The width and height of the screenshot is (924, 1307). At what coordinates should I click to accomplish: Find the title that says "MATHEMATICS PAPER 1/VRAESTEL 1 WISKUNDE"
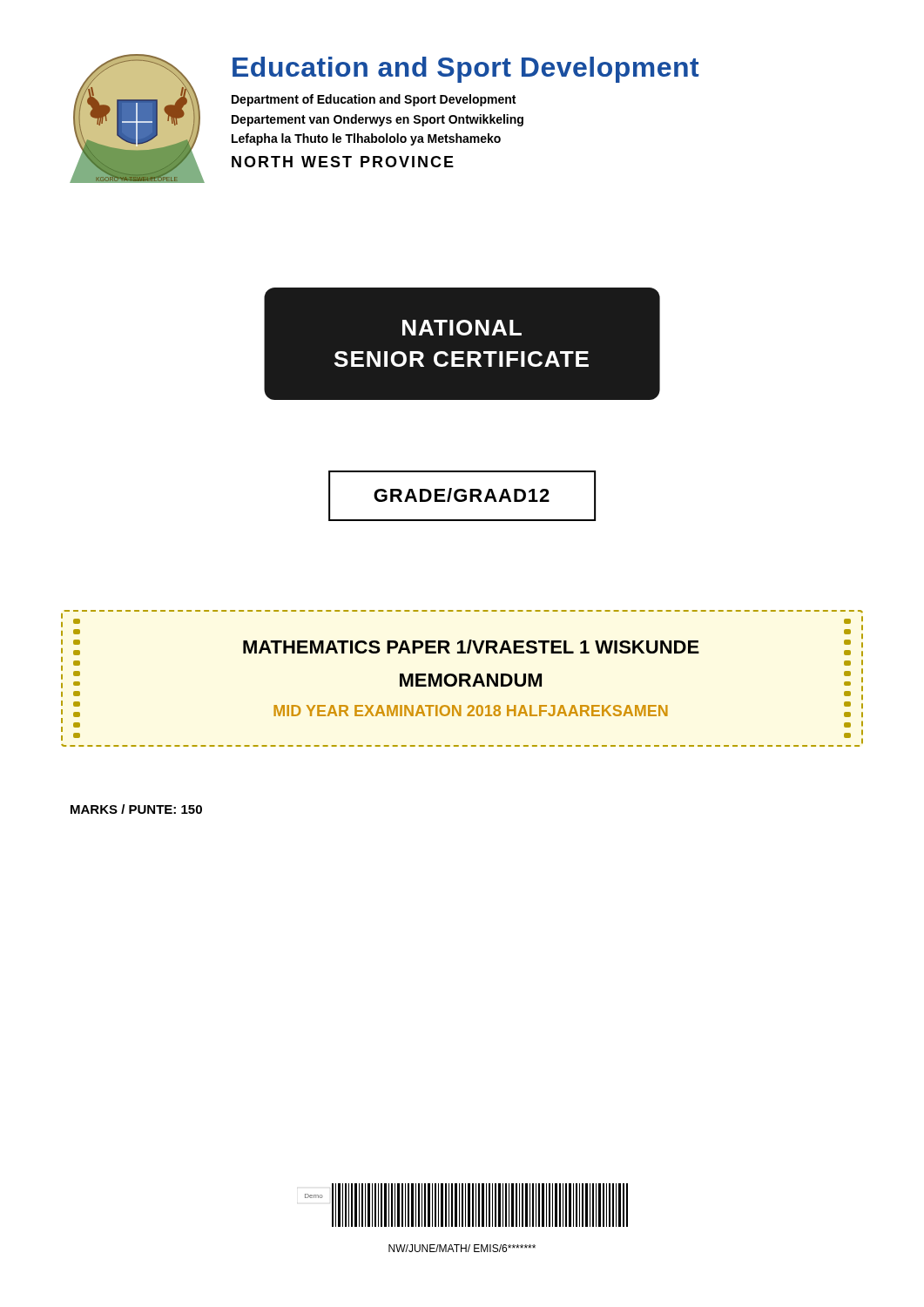click(462, 678)
